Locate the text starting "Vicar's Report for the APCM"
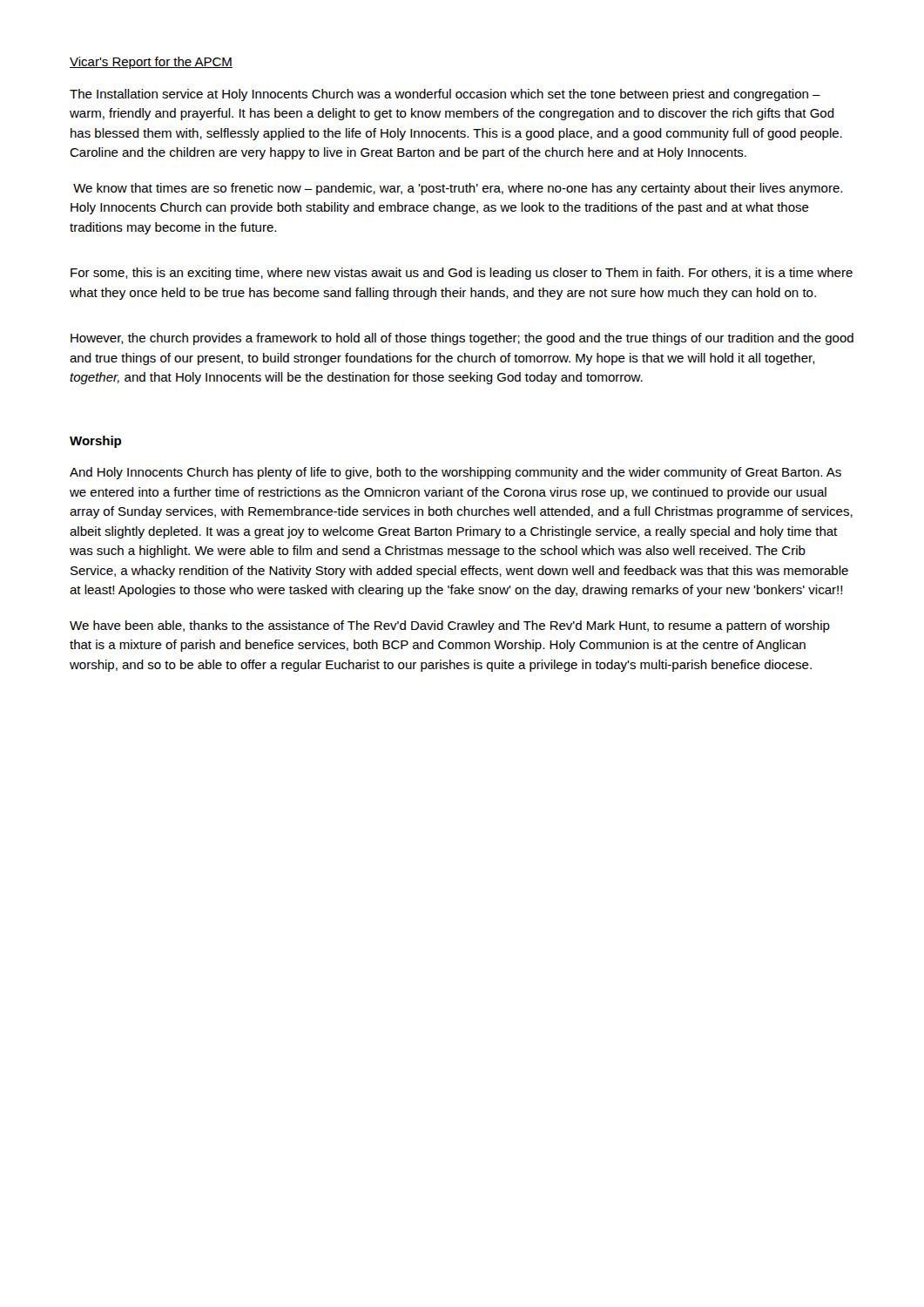This screenshot has height=1307, width=924. (x=151, y=61)
